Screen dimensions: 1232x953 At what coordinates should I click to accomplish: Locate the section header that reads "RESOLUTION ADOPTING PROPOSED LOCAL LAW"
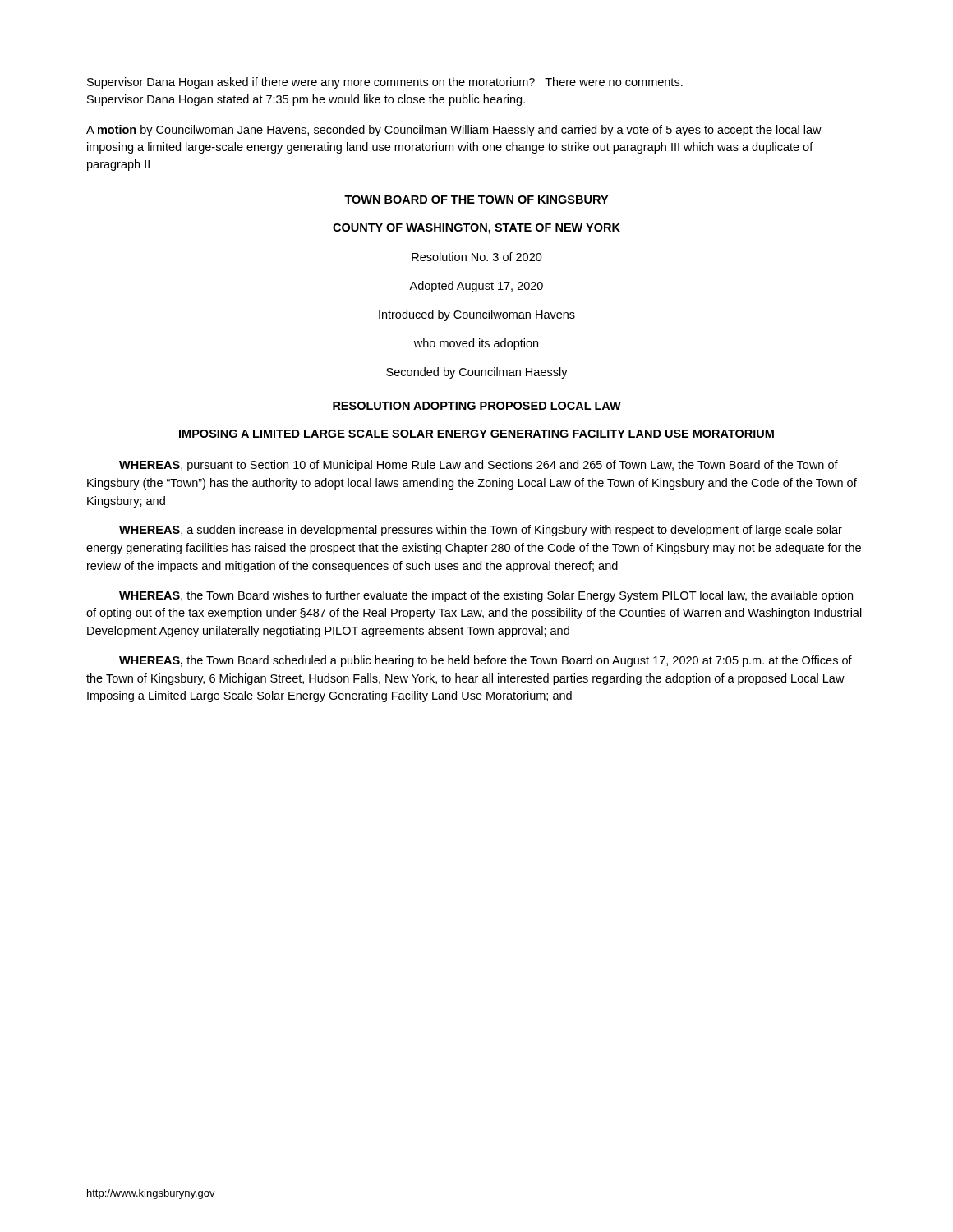tap(476, 406)
